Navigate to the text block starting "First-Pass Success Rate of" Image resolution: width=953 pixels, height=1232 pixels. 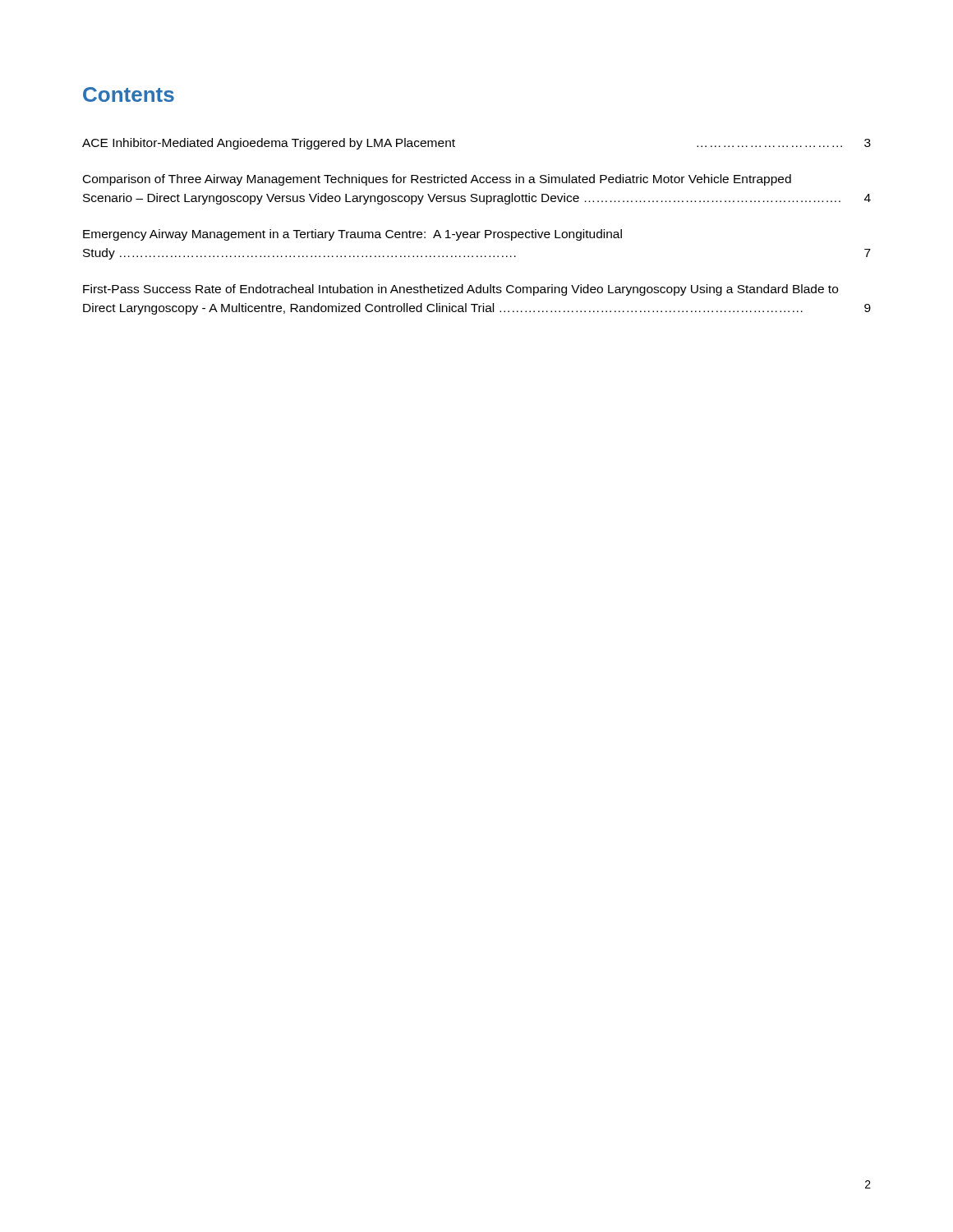476,299
